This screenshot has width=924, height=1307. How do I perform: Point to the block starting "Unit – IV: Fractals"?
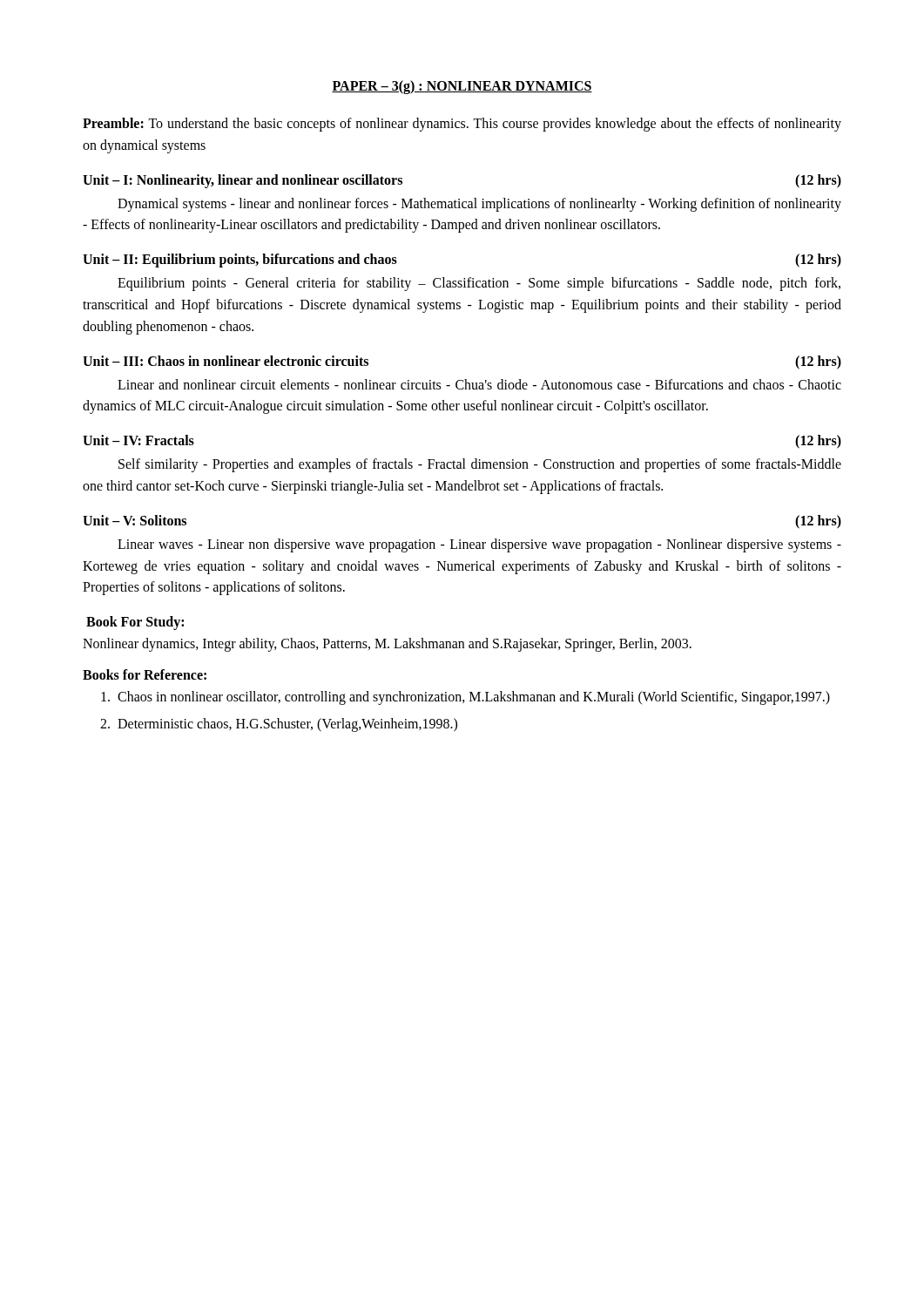[135, 441]
